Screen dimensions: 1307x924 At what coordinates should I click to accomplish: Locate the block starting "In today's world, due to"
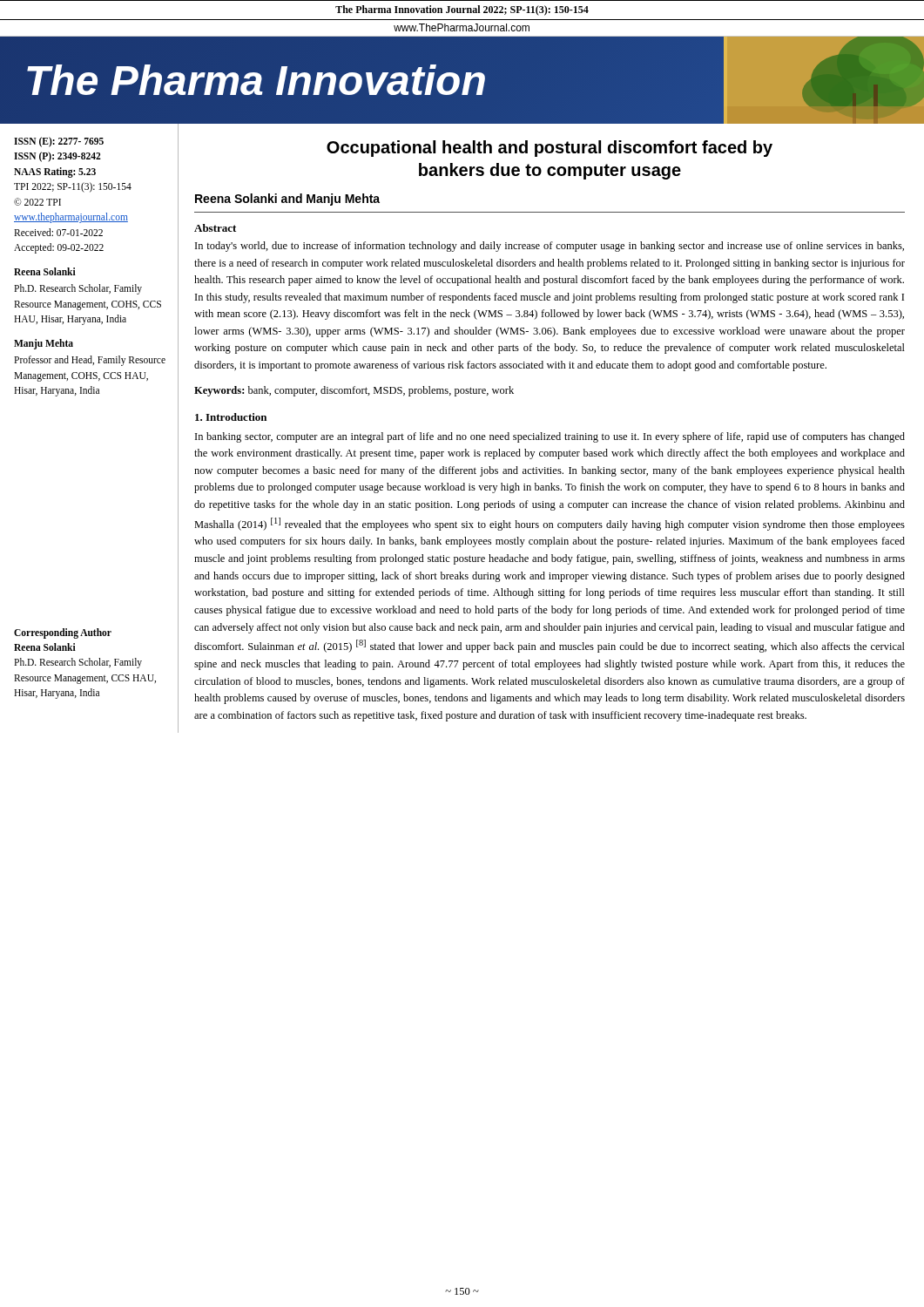tap(550, 305)
